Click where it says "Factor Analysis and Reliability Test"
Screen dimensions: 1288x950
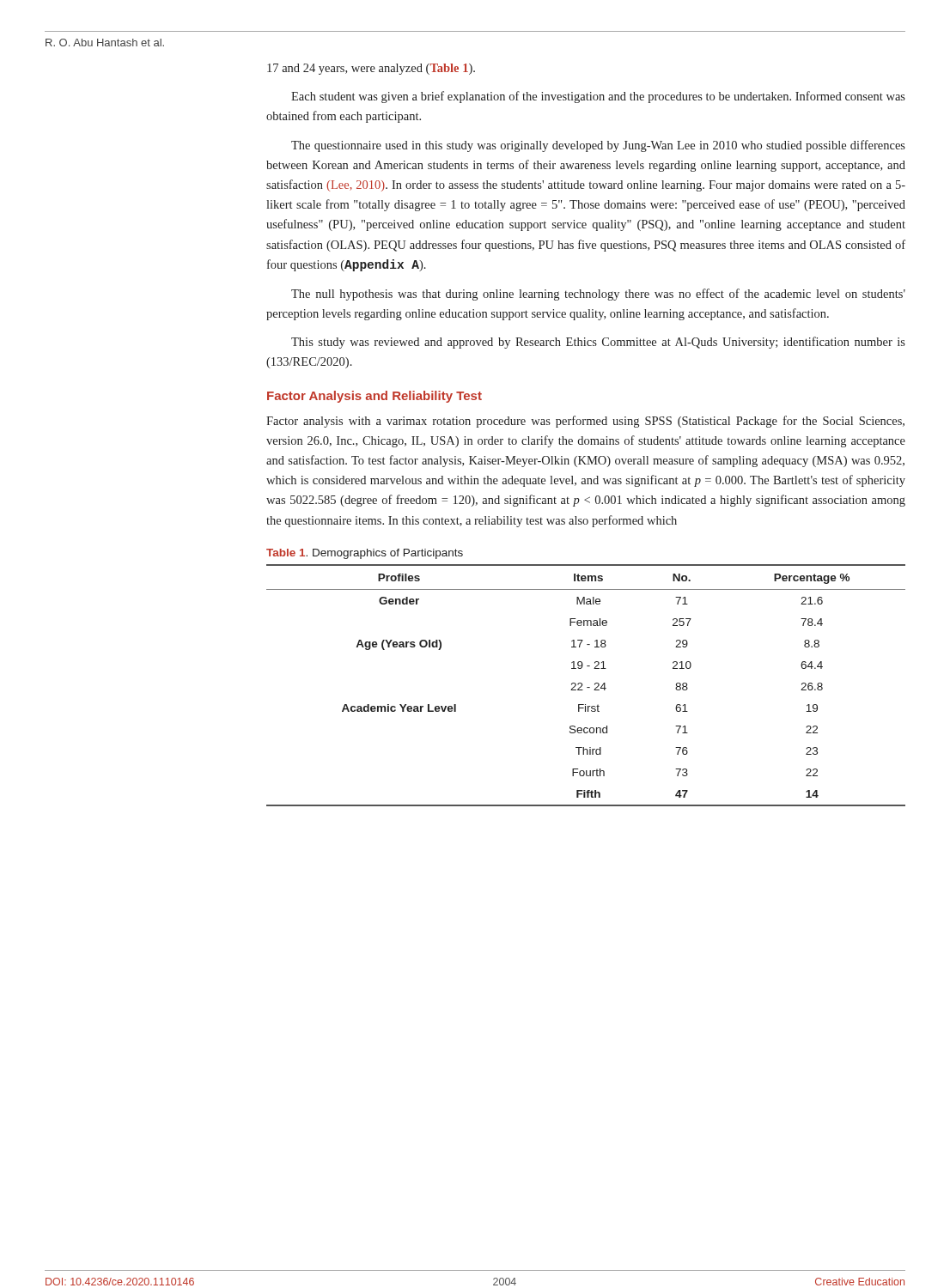[374, 395]
